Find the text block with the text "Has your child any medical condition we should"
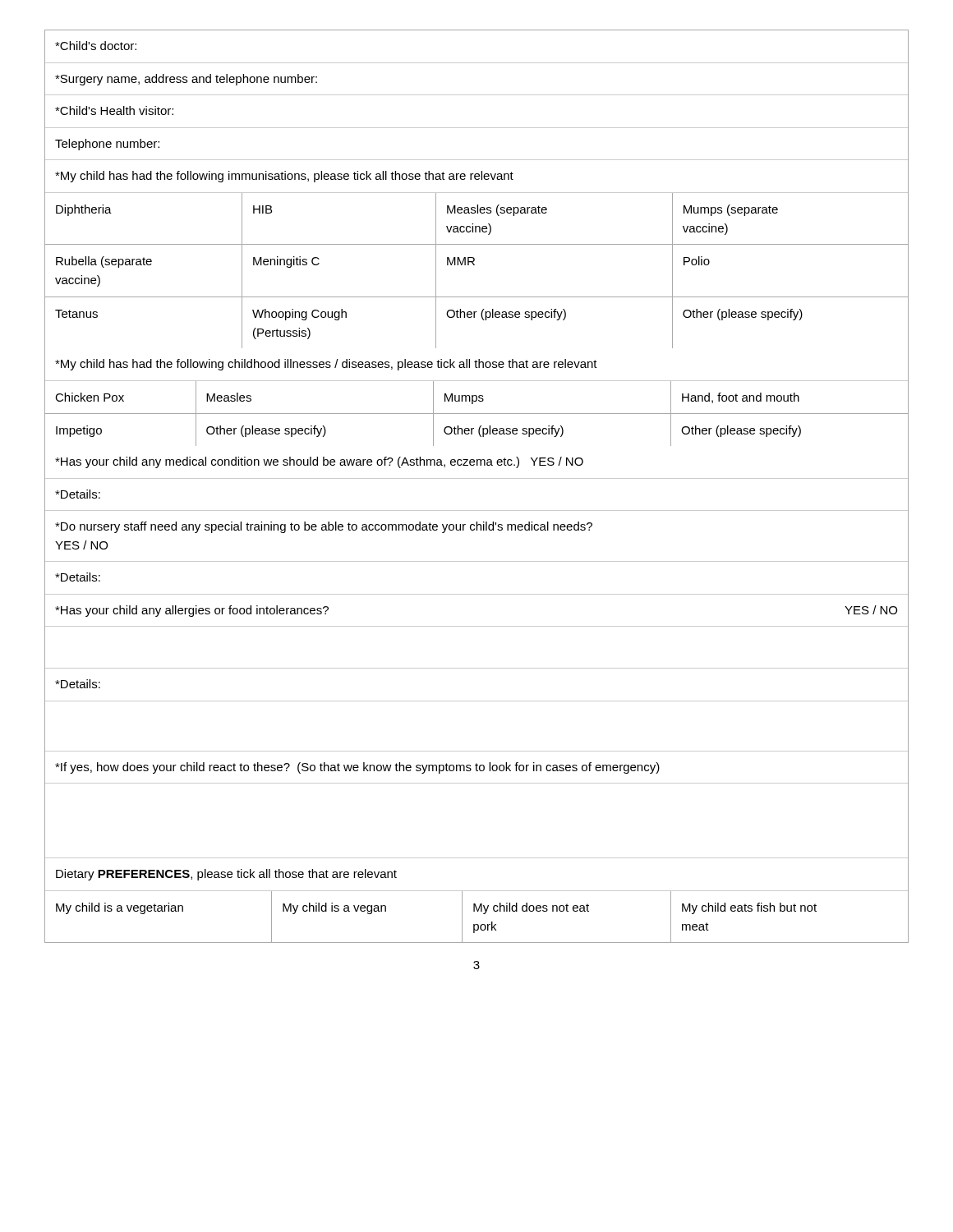This screenshot has width=953, height=1232. [x=319, y=461]
